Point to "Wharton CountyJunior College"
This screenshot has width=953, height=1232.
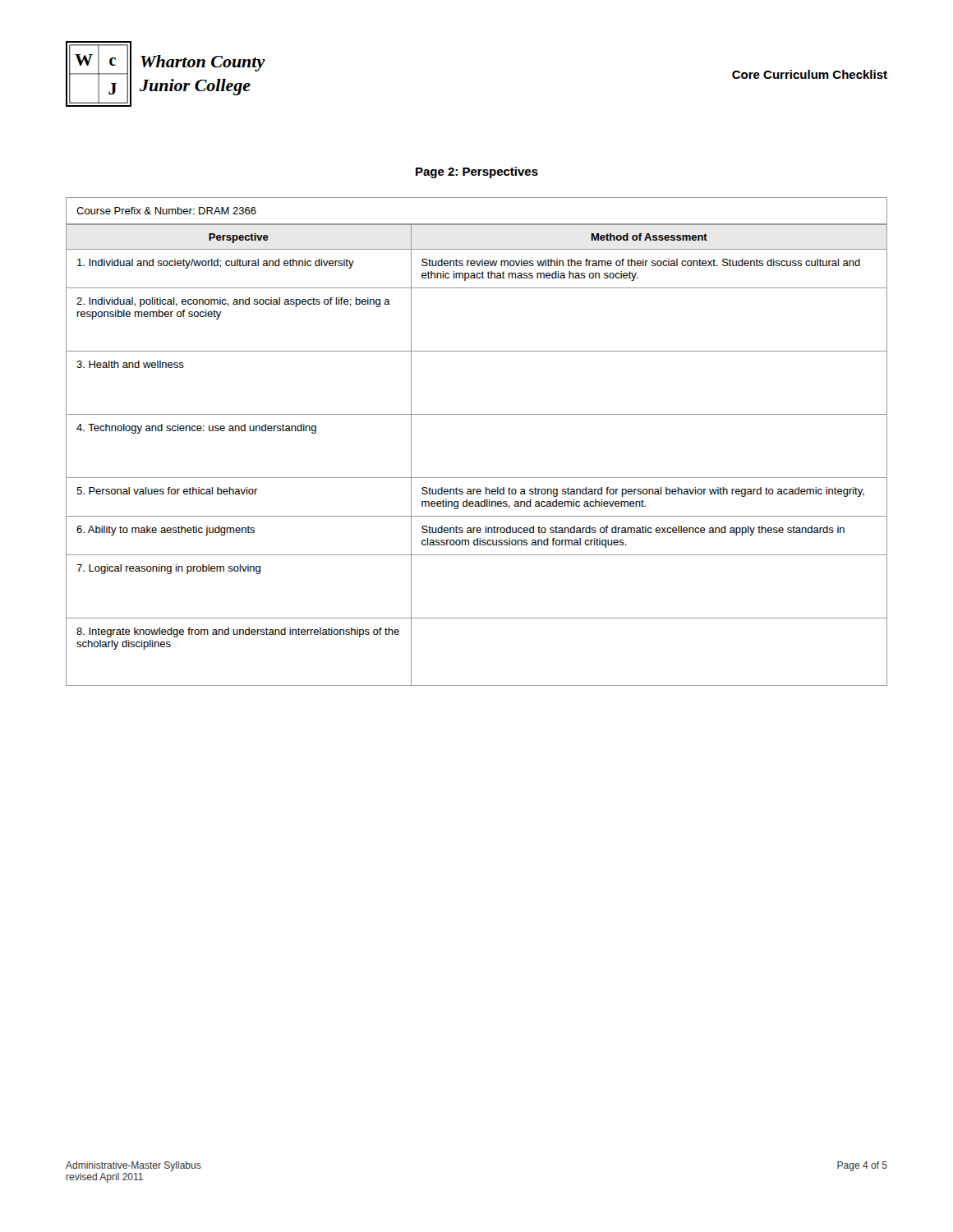(202, 73)
